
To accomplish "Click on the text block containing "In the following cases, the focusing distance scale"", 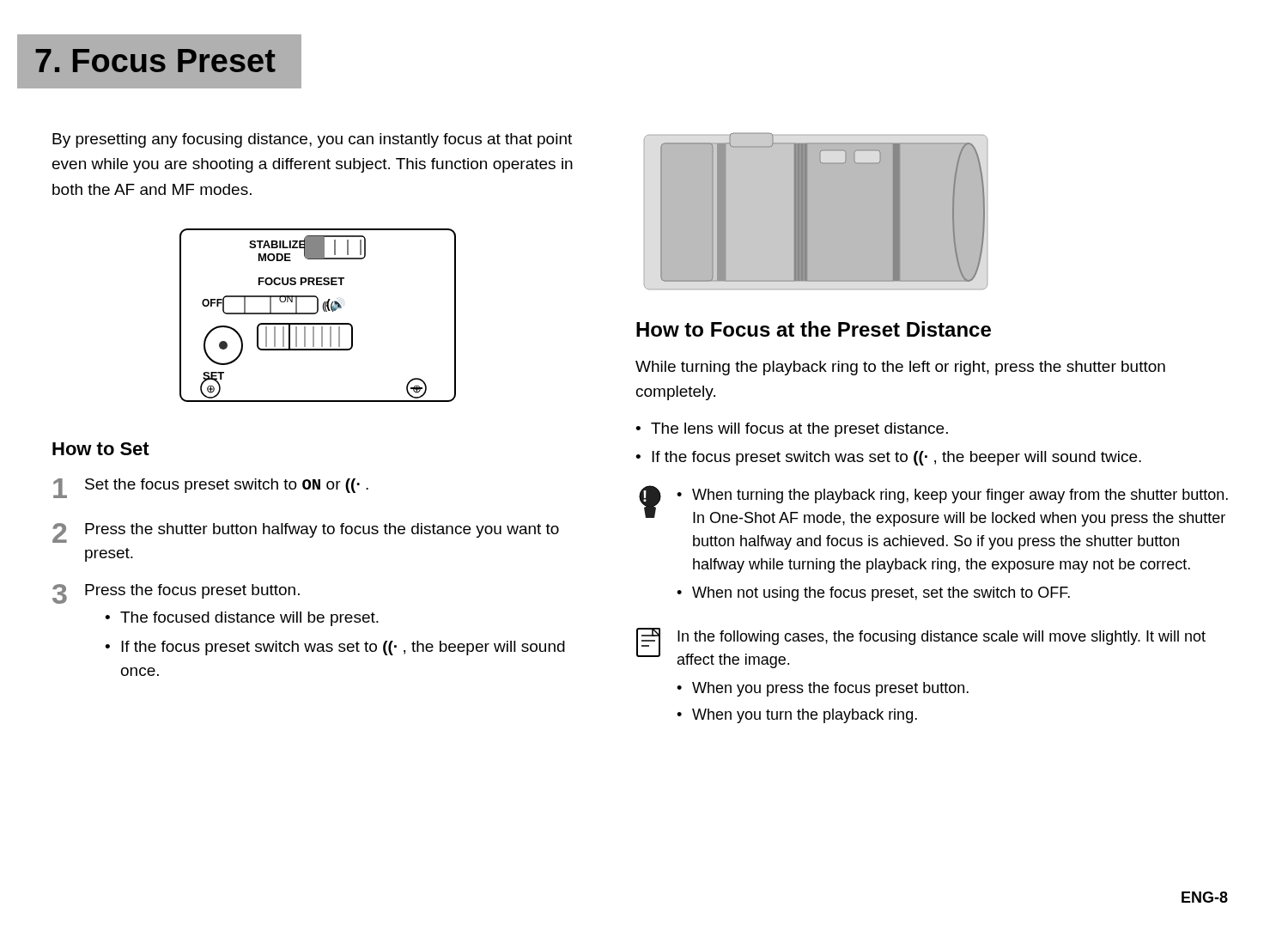I will (x=957, y=677).
